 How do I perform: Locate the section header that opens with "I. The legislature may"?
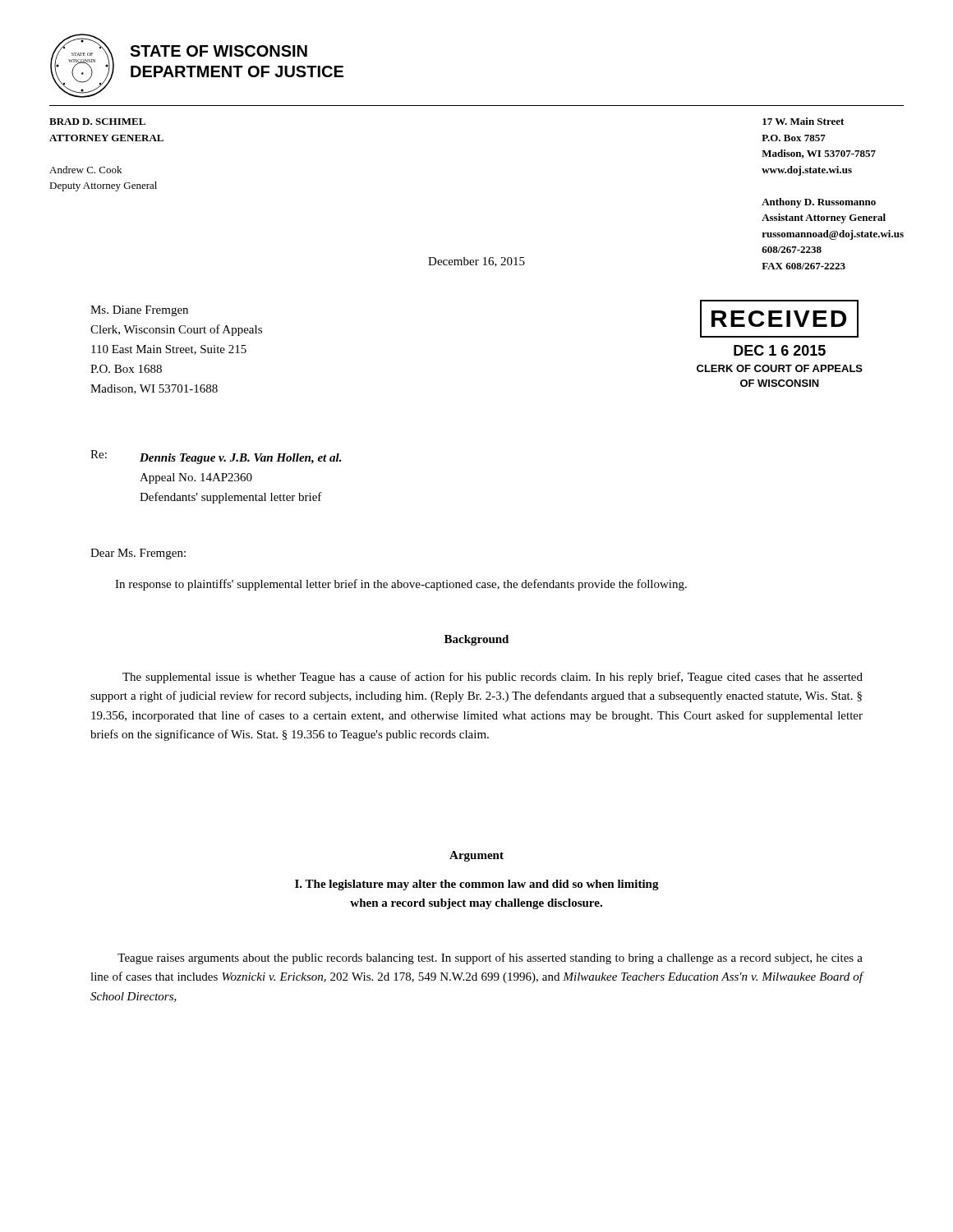pos(476,893)
